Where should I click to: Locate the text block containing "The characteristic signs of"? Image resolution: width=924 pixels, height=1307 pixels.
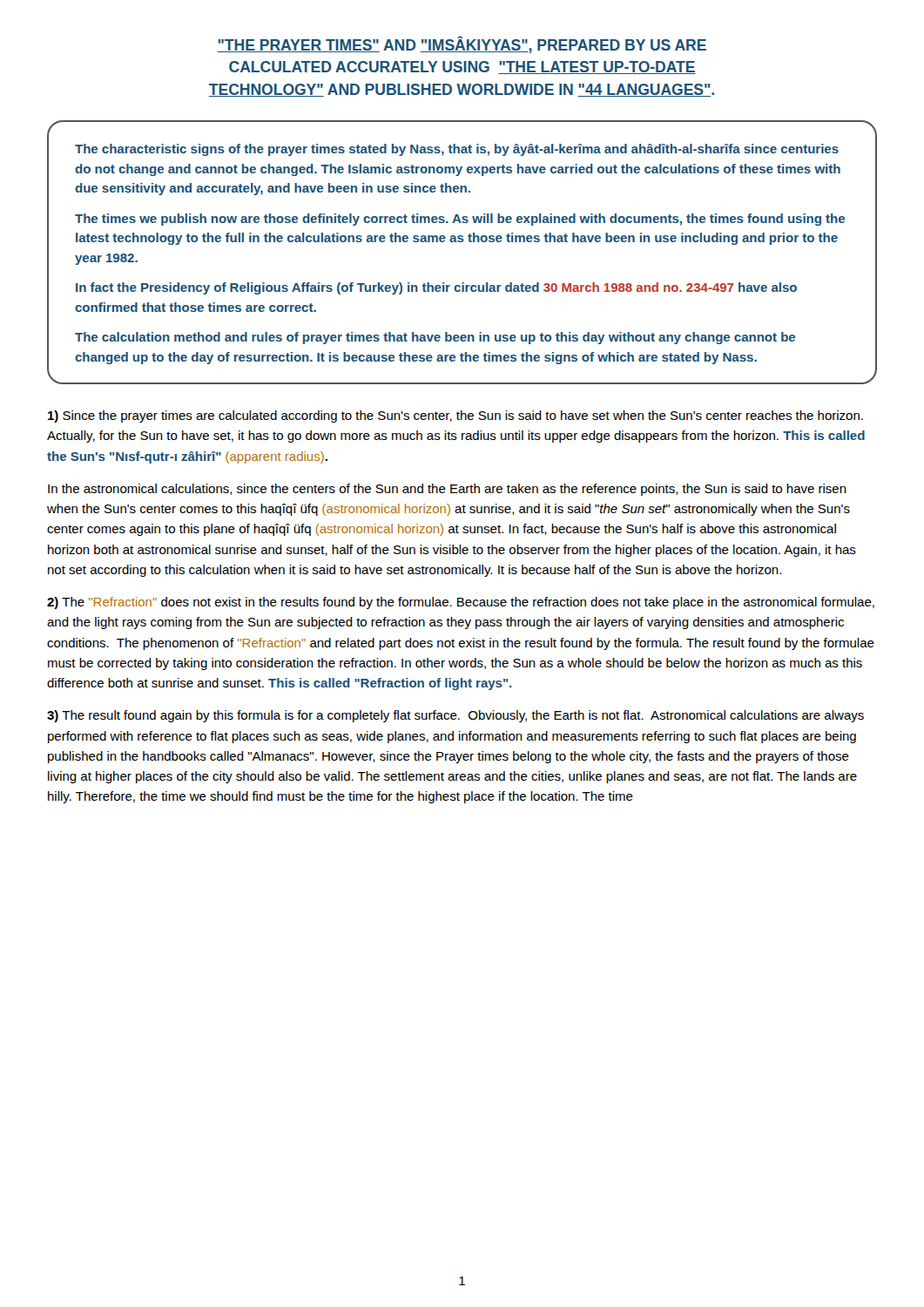[462, 253]
